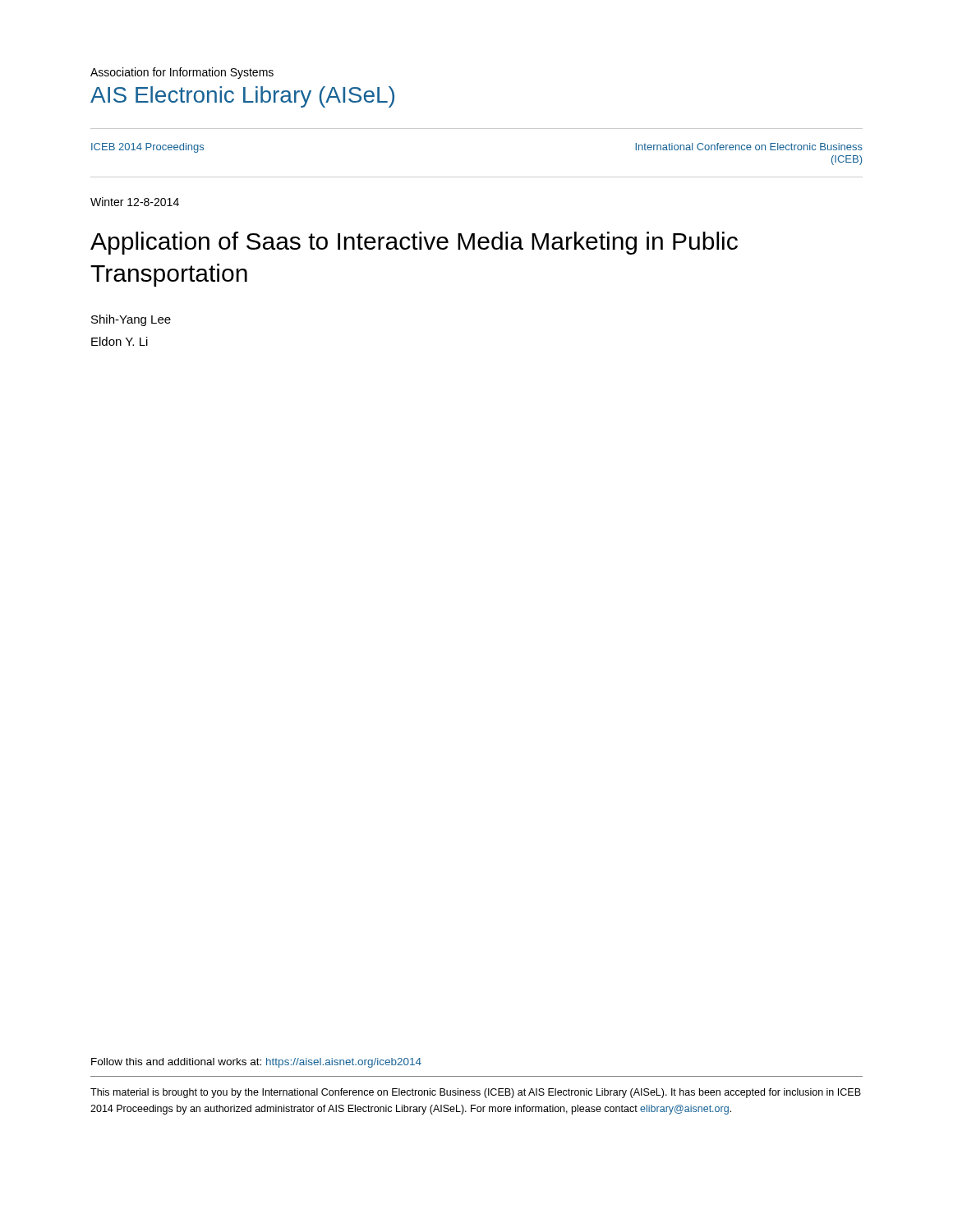Locate the text "Eldon Y. Li"
953x1232 pixels.
pyautogui.click(x=119, y=341)
